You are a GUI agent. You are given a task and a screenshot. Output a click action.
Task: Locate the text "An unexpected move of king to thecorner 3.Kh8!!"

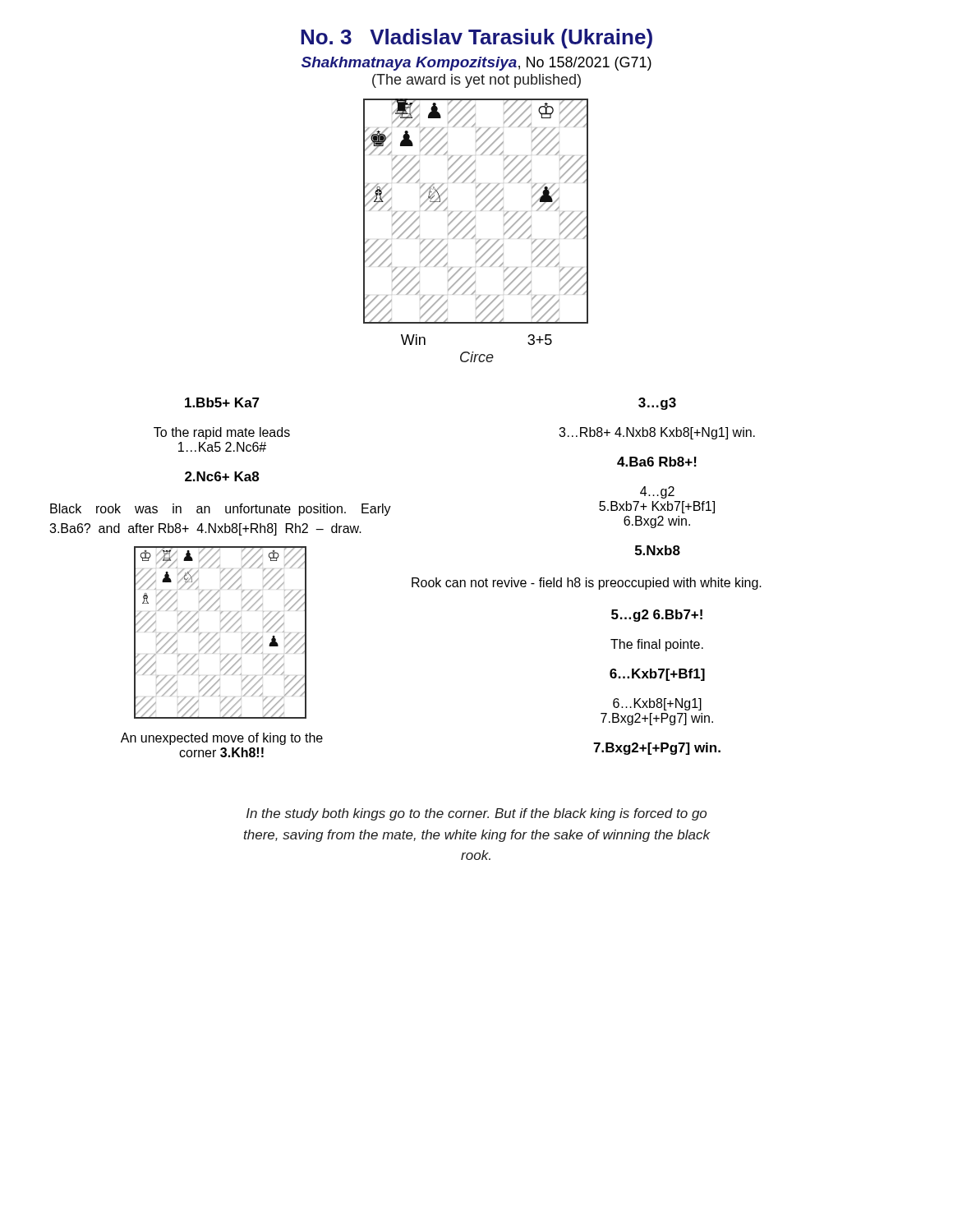coord(222,745)
